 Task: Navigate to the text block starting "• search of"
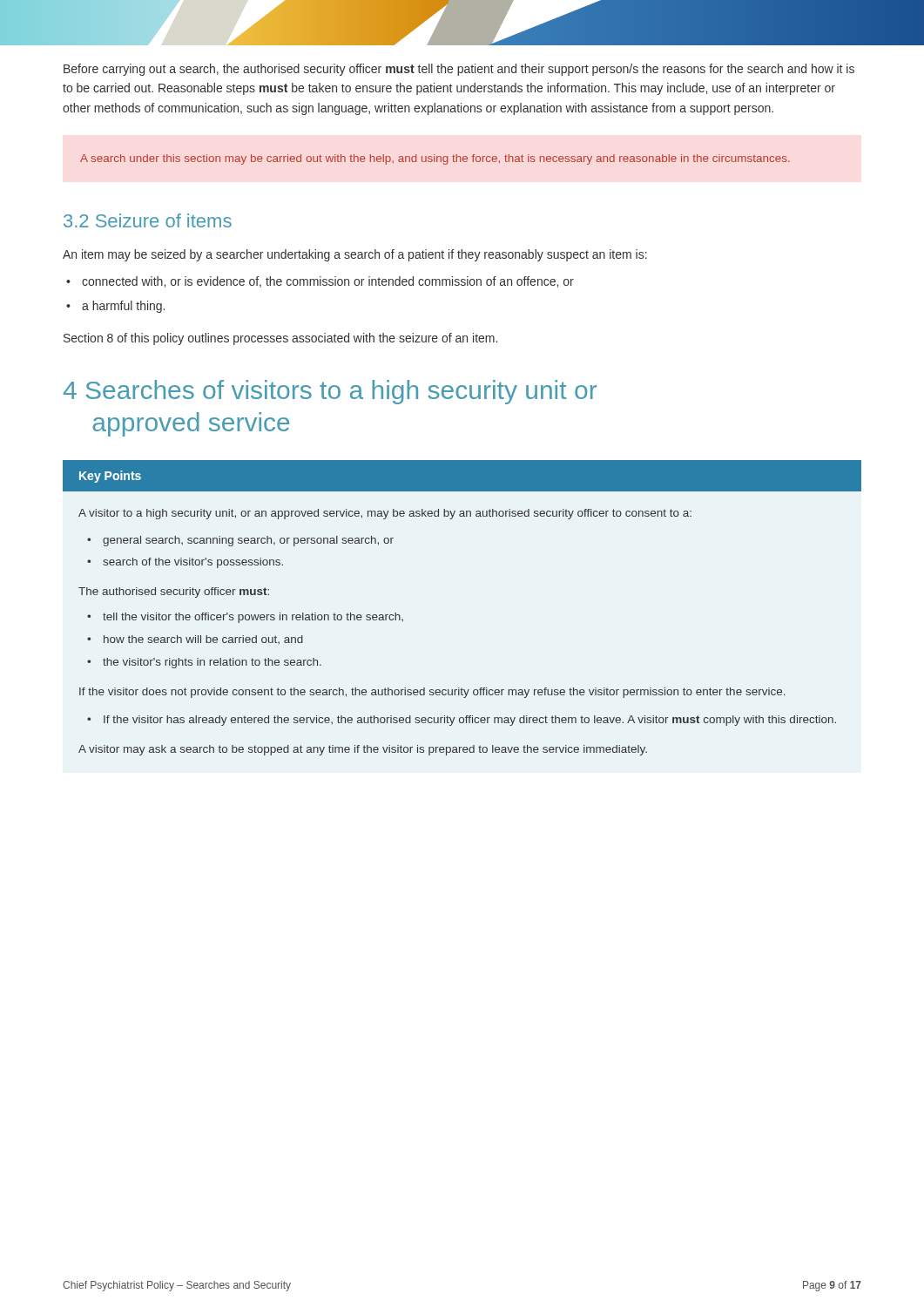186,563
